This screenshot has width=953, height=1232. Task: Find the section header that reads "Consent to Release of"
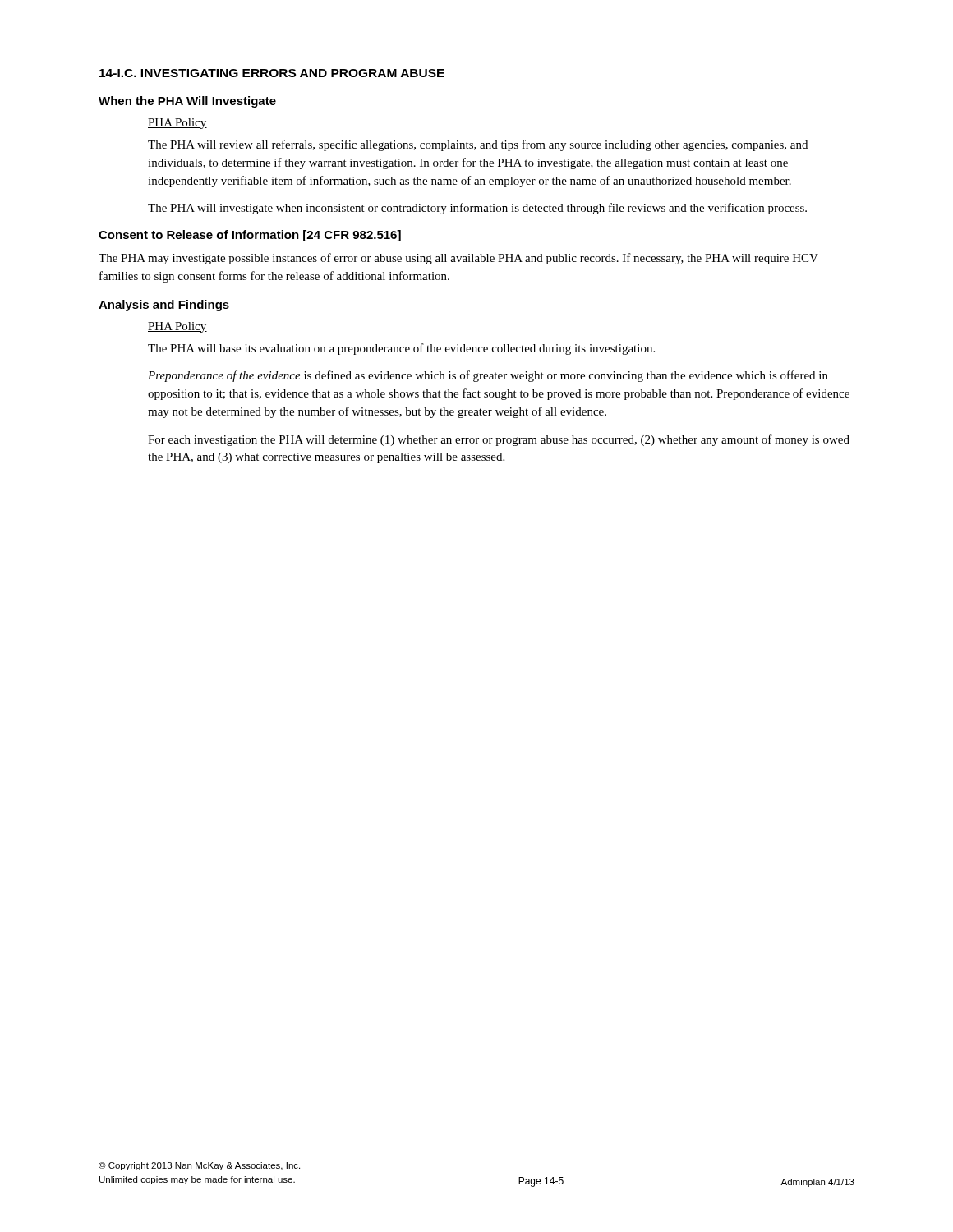[250, 235]
